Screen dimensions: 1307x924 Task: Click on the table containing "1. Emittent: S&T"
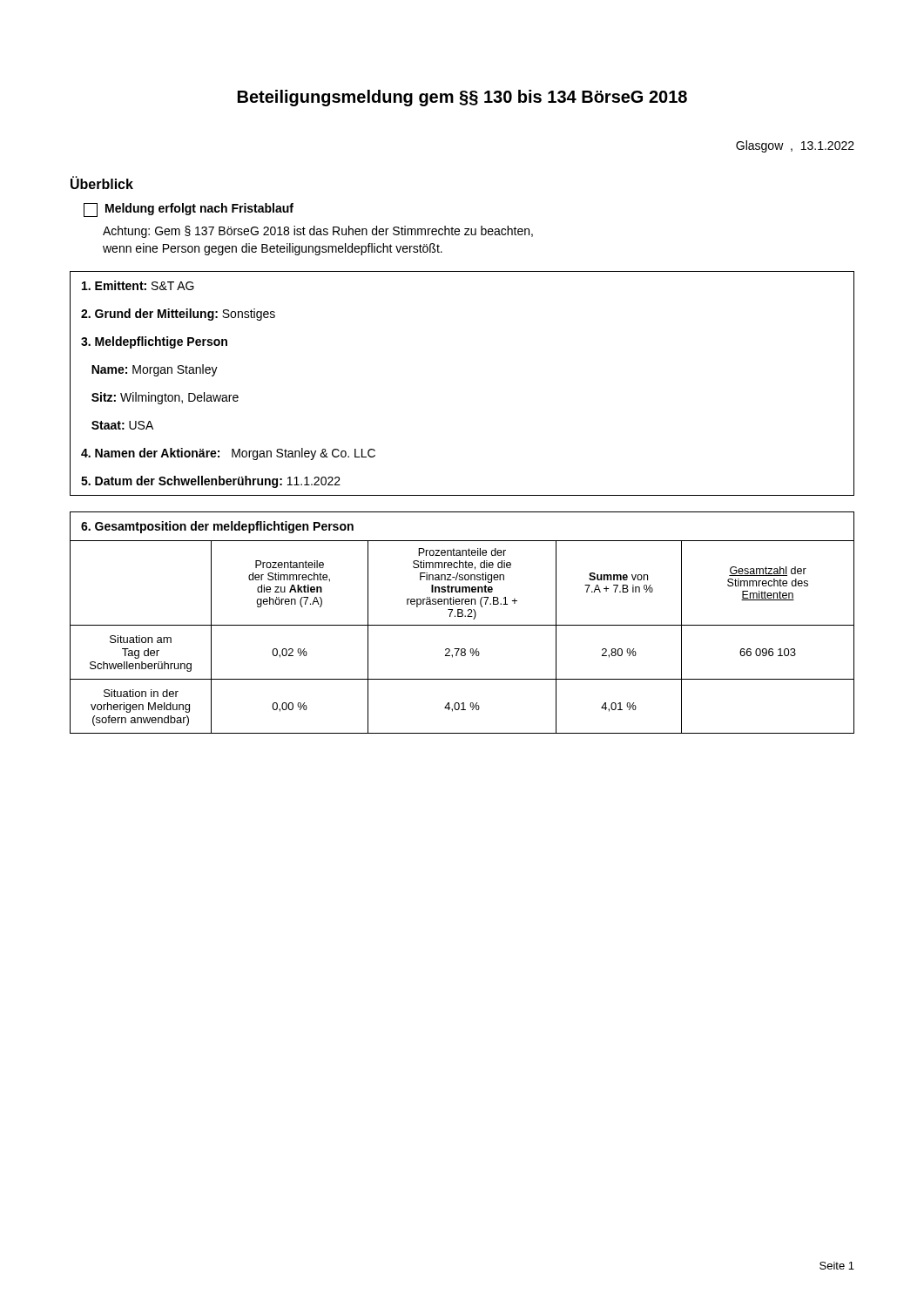pos(462,383)
